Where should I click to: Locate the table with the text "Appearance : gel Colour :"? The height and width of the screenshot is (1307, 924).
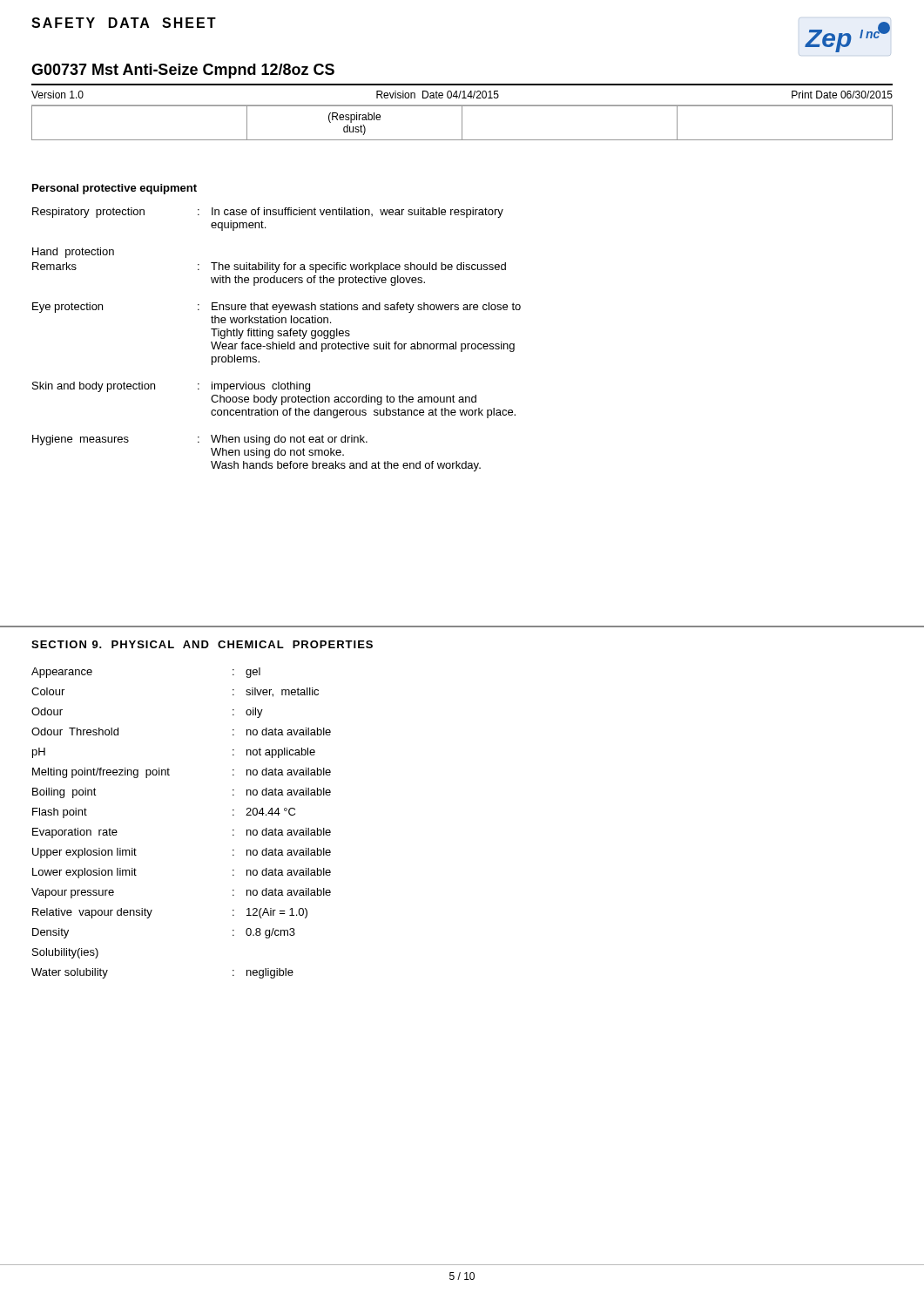462,822
